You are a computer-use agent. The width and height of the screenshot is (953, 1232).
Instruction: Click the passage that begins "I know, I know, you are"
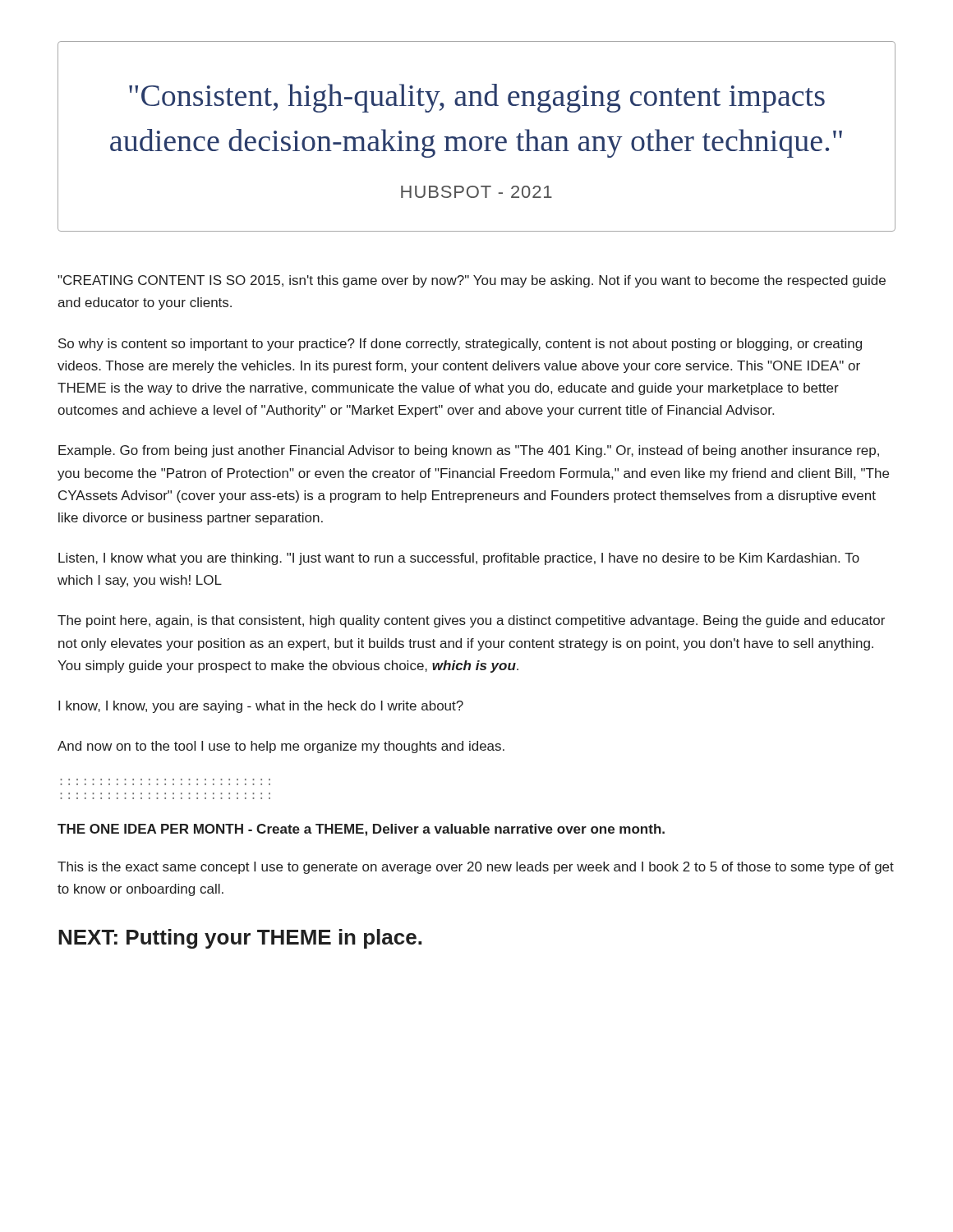point(261,706)
